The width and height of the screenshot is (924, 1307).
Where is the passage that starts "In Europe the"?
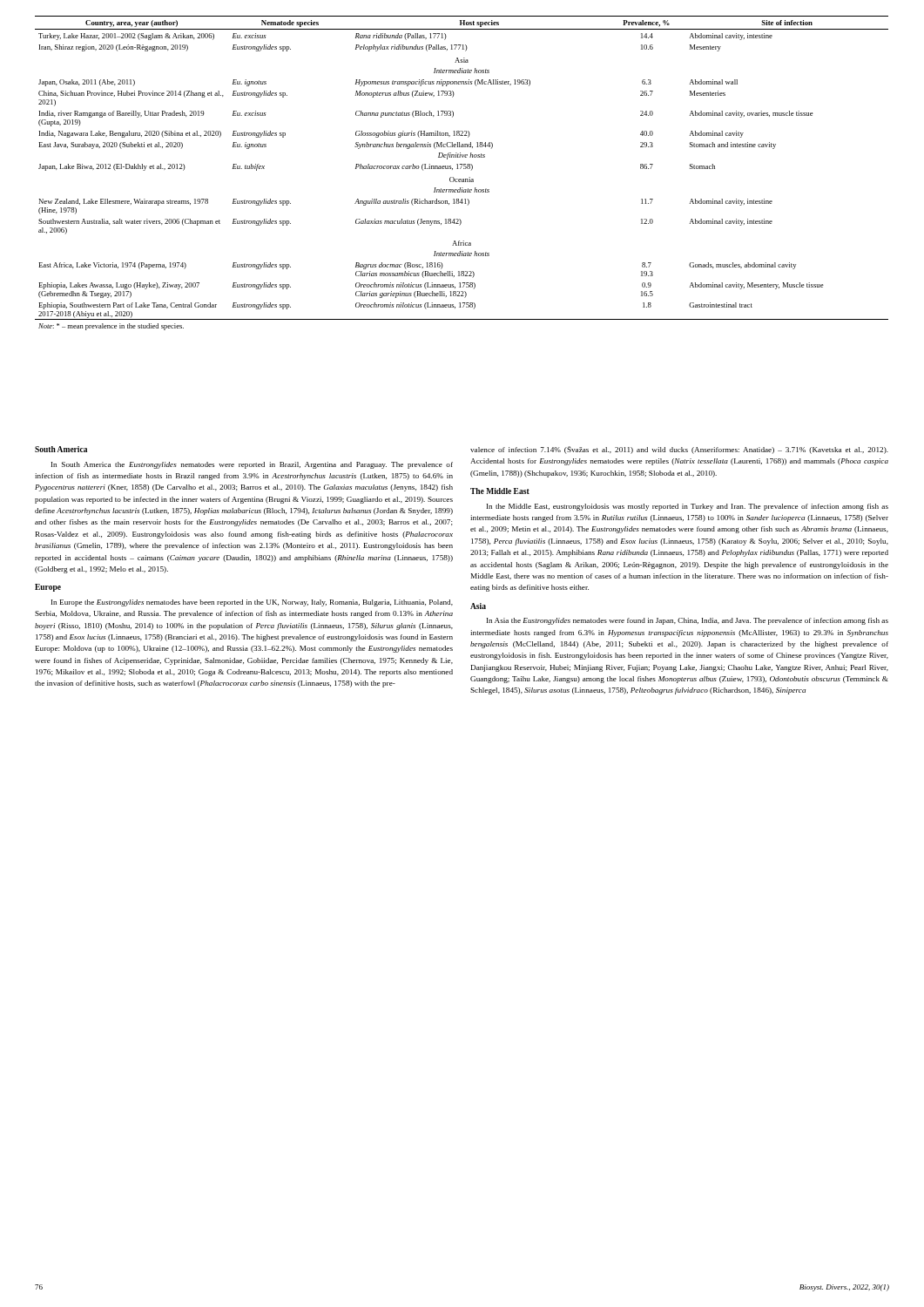point(244,643)
